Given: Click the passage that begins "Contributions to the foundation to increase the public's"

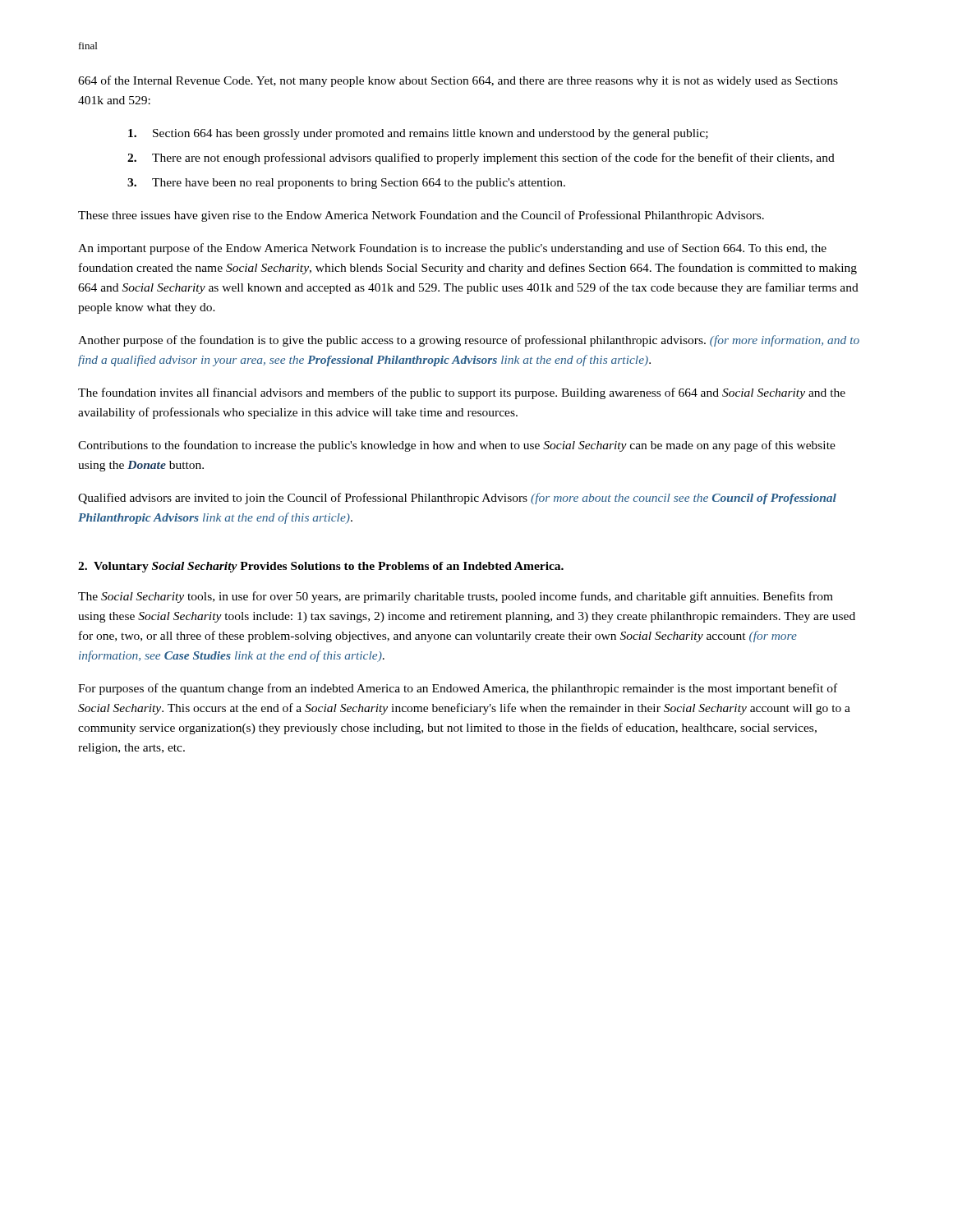Looking at the screenshot, I should point(457,455).
